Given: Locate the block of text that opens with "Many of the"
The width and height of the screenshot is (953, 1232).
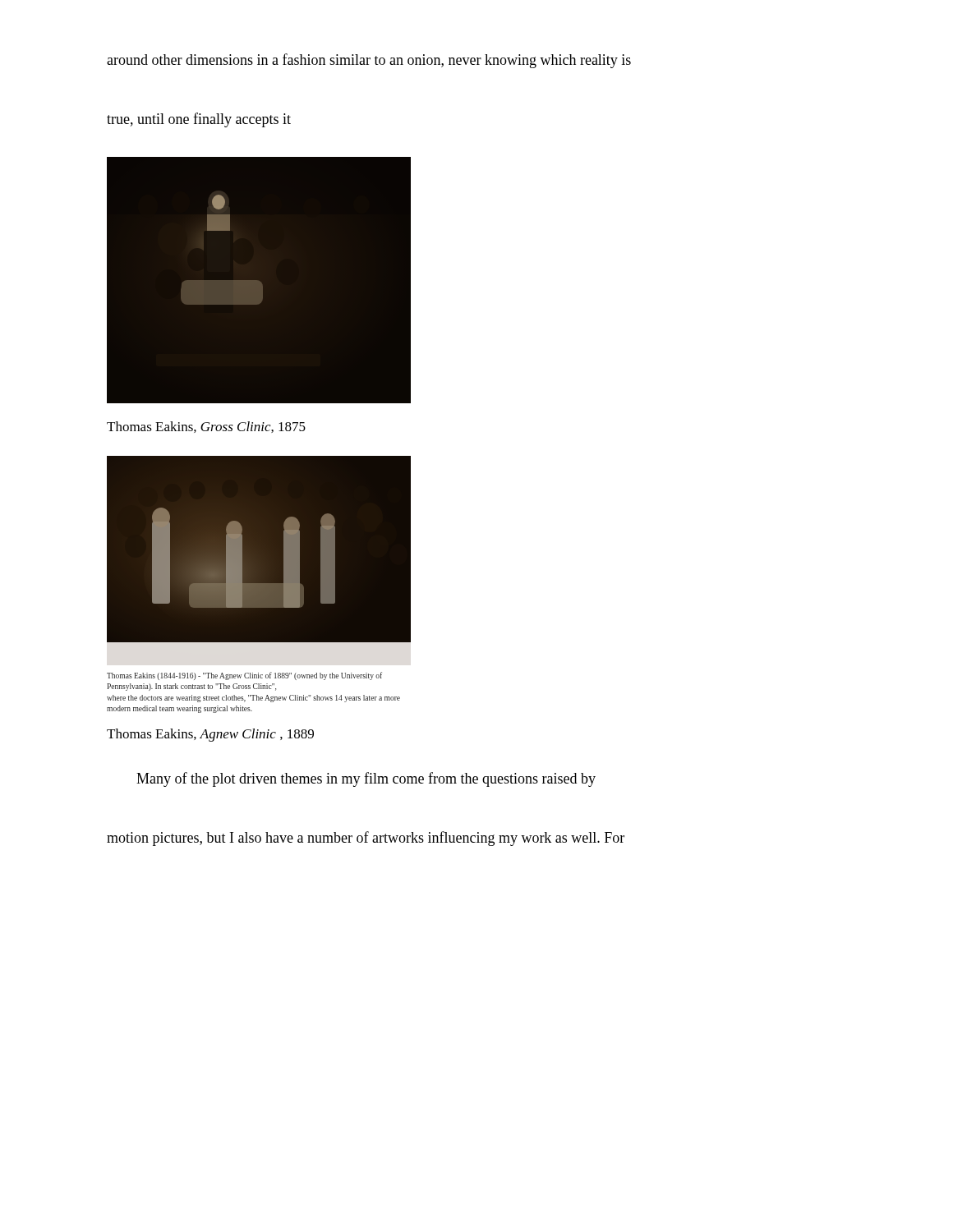Looking at the screenshot, I should [366, 779].
